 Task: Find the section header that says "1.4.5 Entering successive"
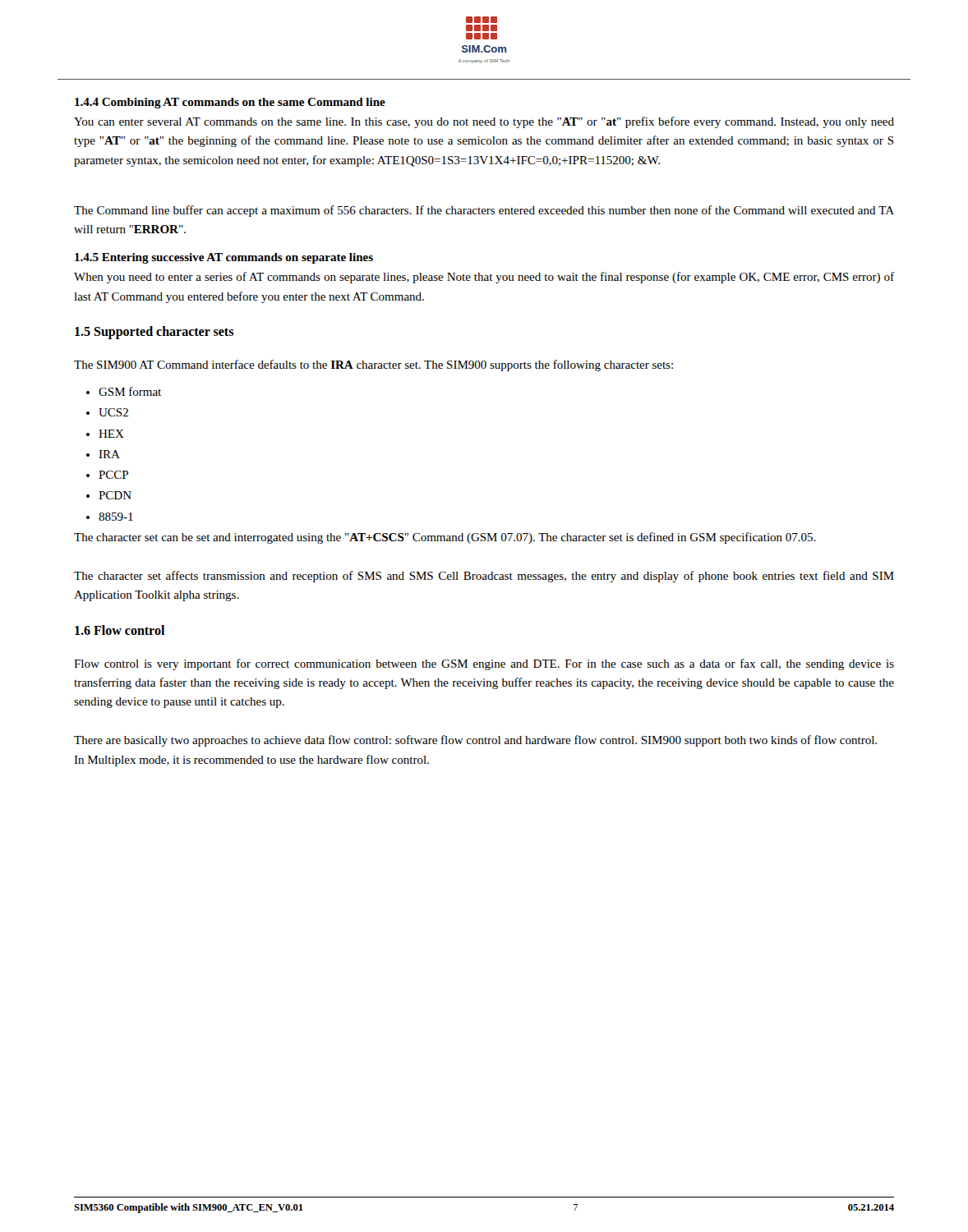(x=224, y=257)
